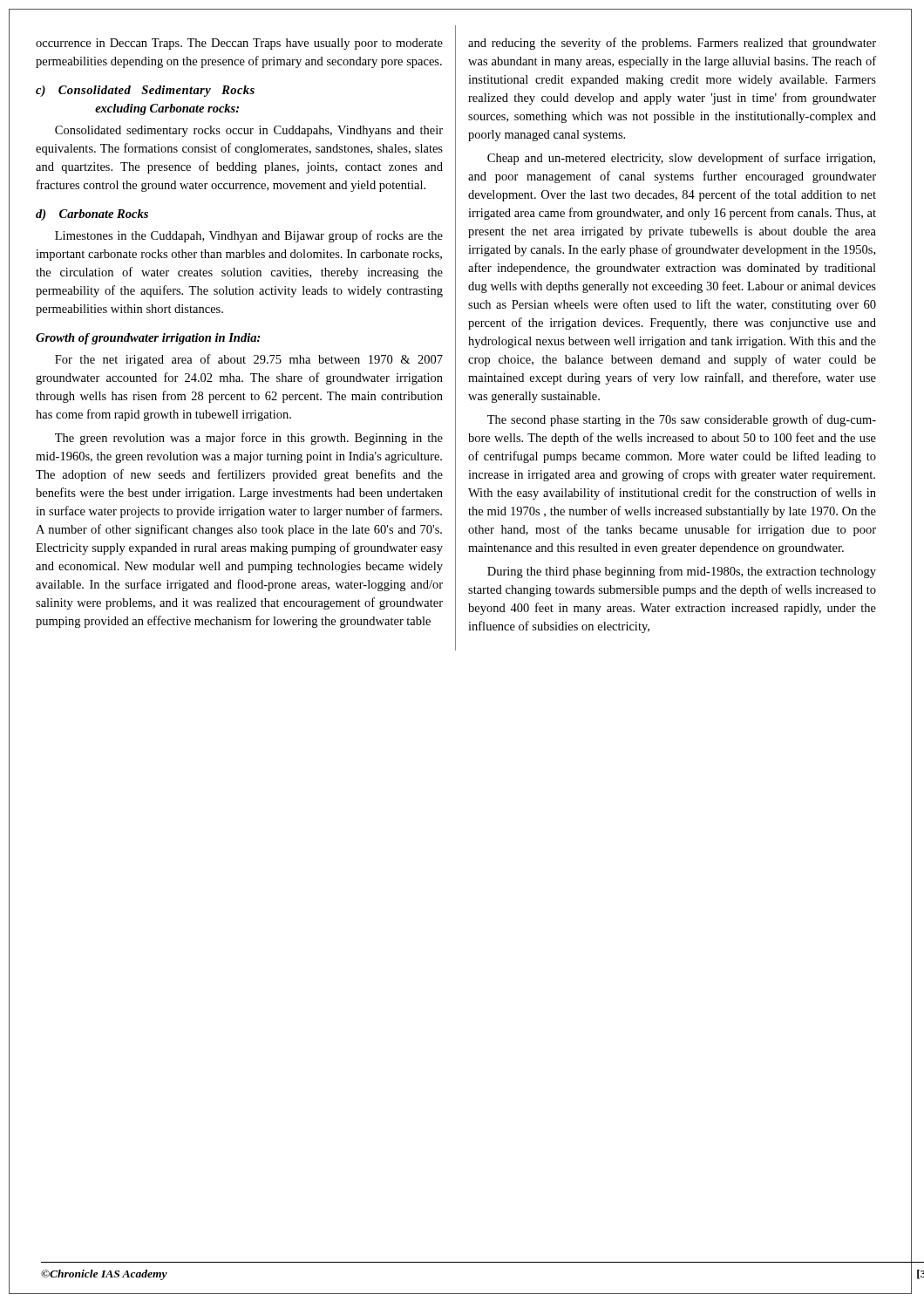Click on the region starting "During the third phase beginning"
Viewport: 924px width, 1308px height.
coord(672,599)
